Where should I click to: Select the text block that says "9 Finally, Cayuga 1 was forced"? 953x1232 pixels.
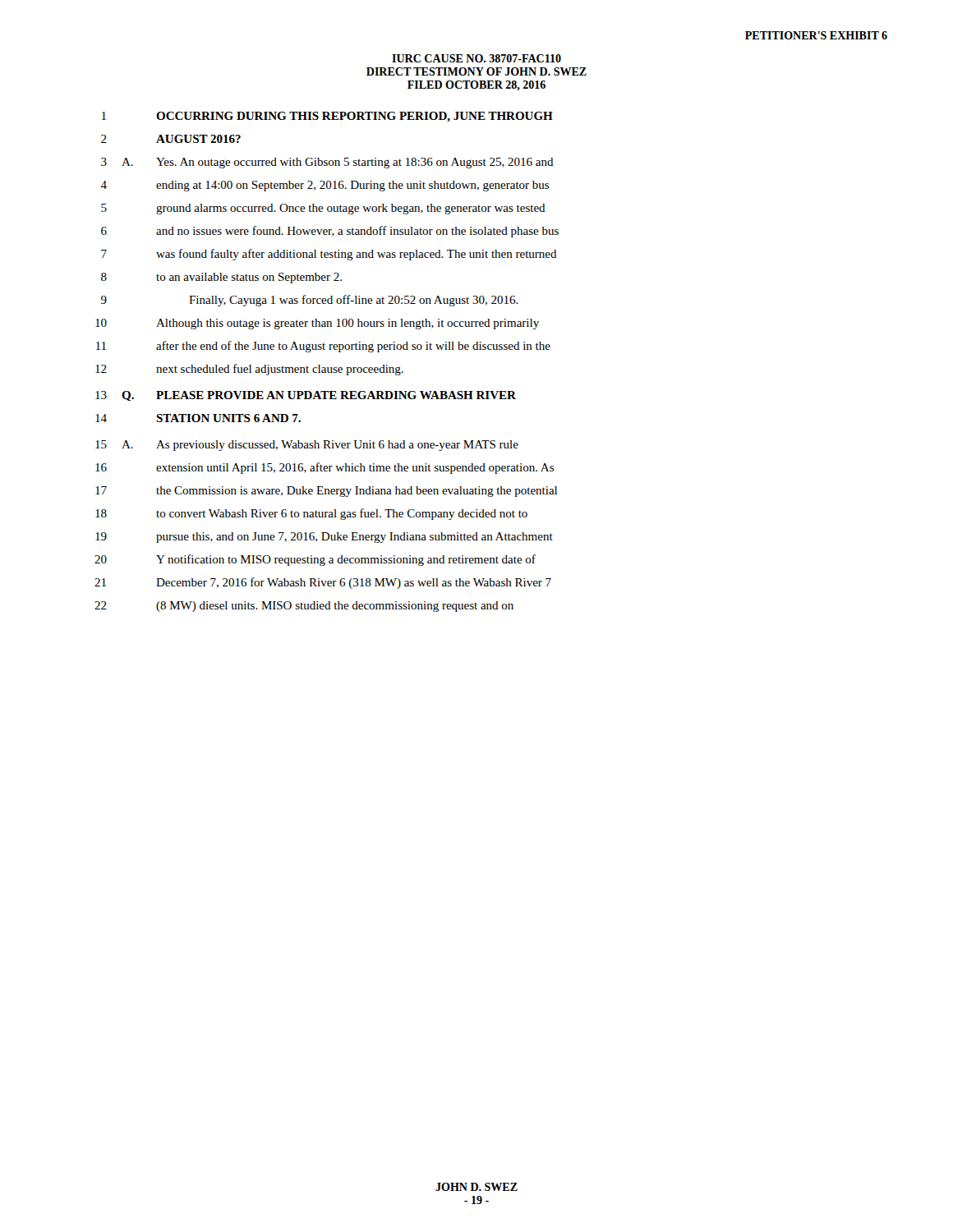(476, 300)
